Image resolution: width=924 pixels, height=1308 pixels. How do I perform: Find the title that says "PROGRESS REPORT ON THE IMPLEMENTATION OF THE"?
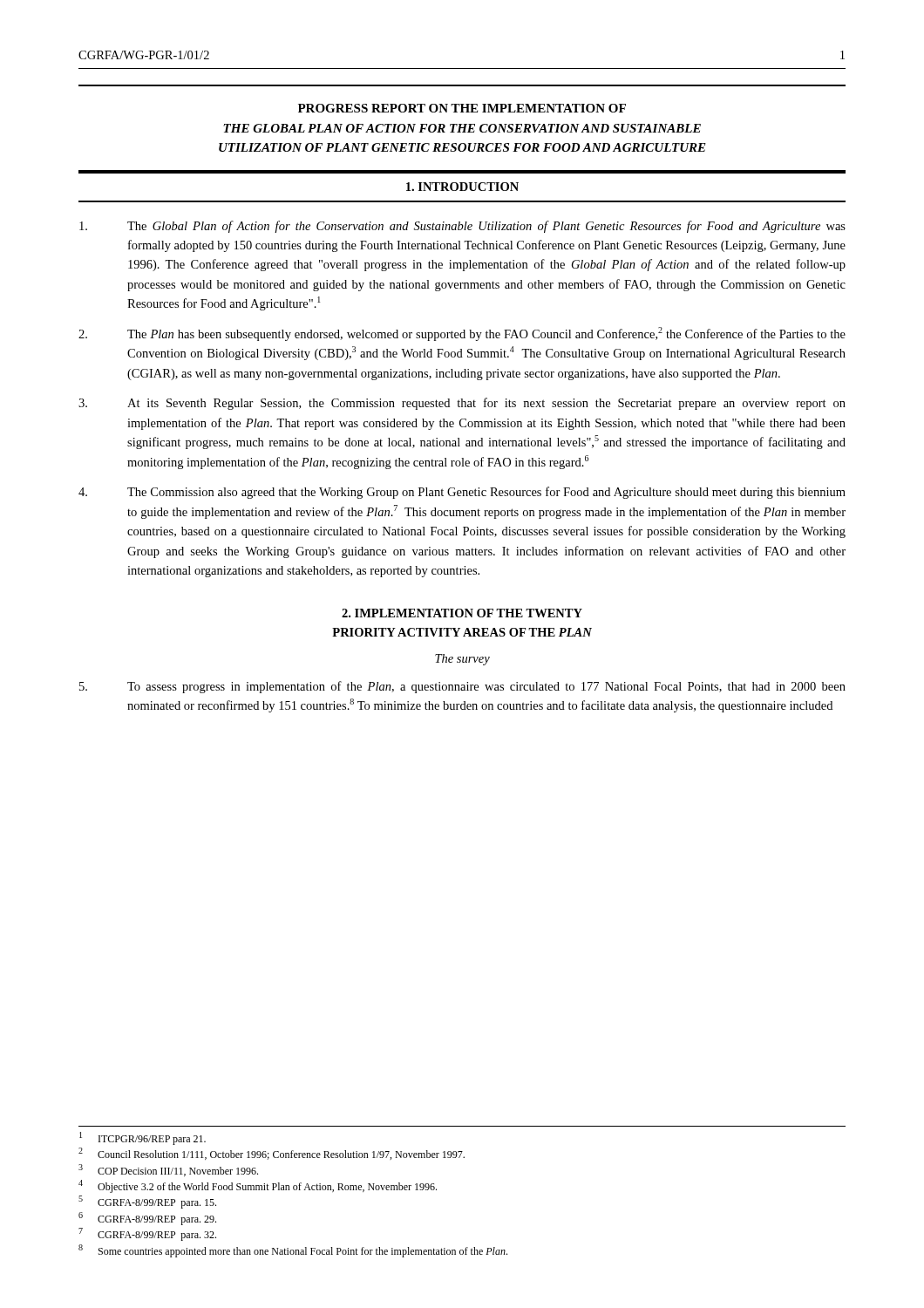click(x=462, y=128)
